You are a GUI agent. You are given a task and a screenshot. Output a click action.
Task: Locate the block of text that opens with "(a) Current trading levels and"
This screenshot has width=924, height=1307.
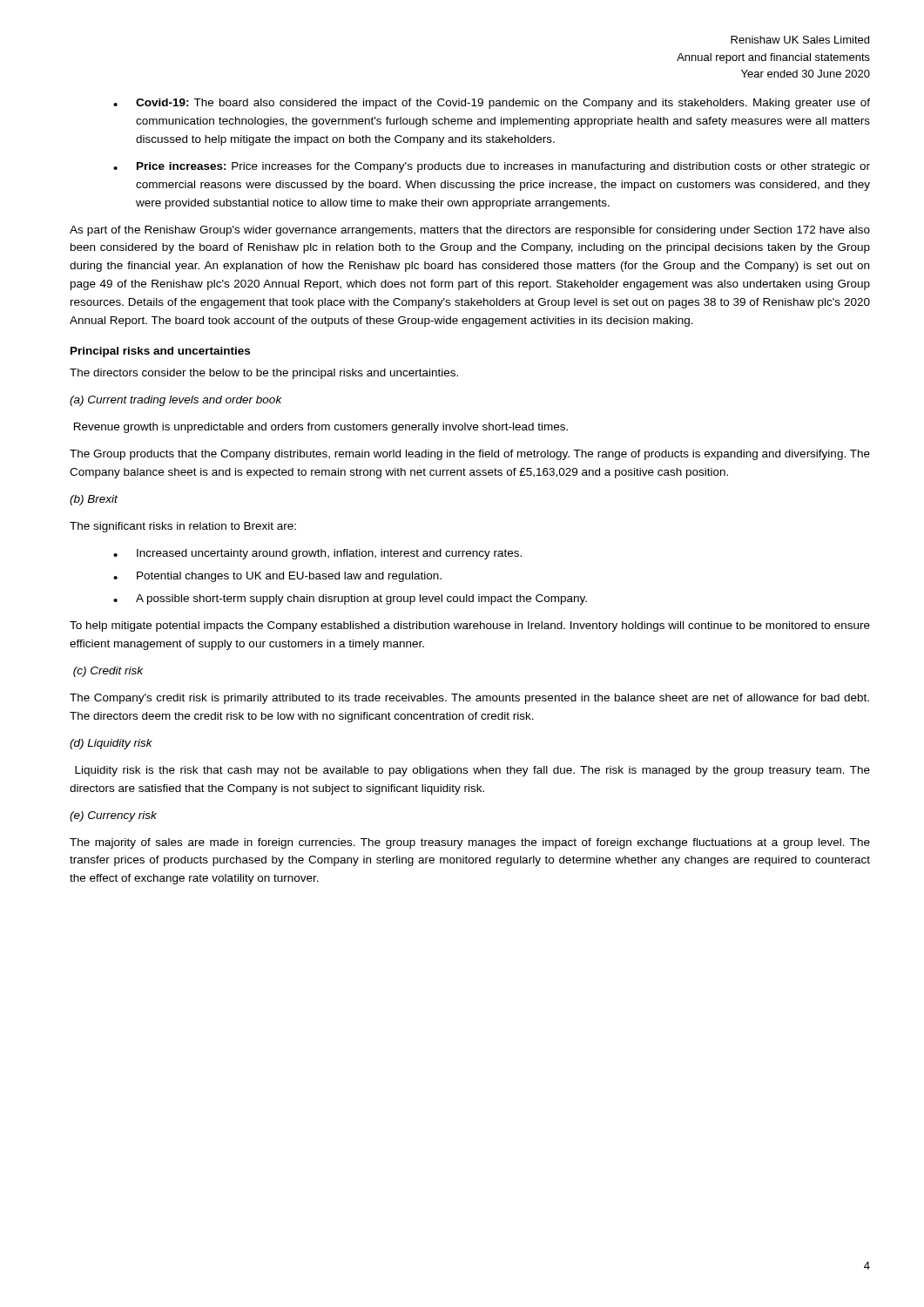coord(176,401)
